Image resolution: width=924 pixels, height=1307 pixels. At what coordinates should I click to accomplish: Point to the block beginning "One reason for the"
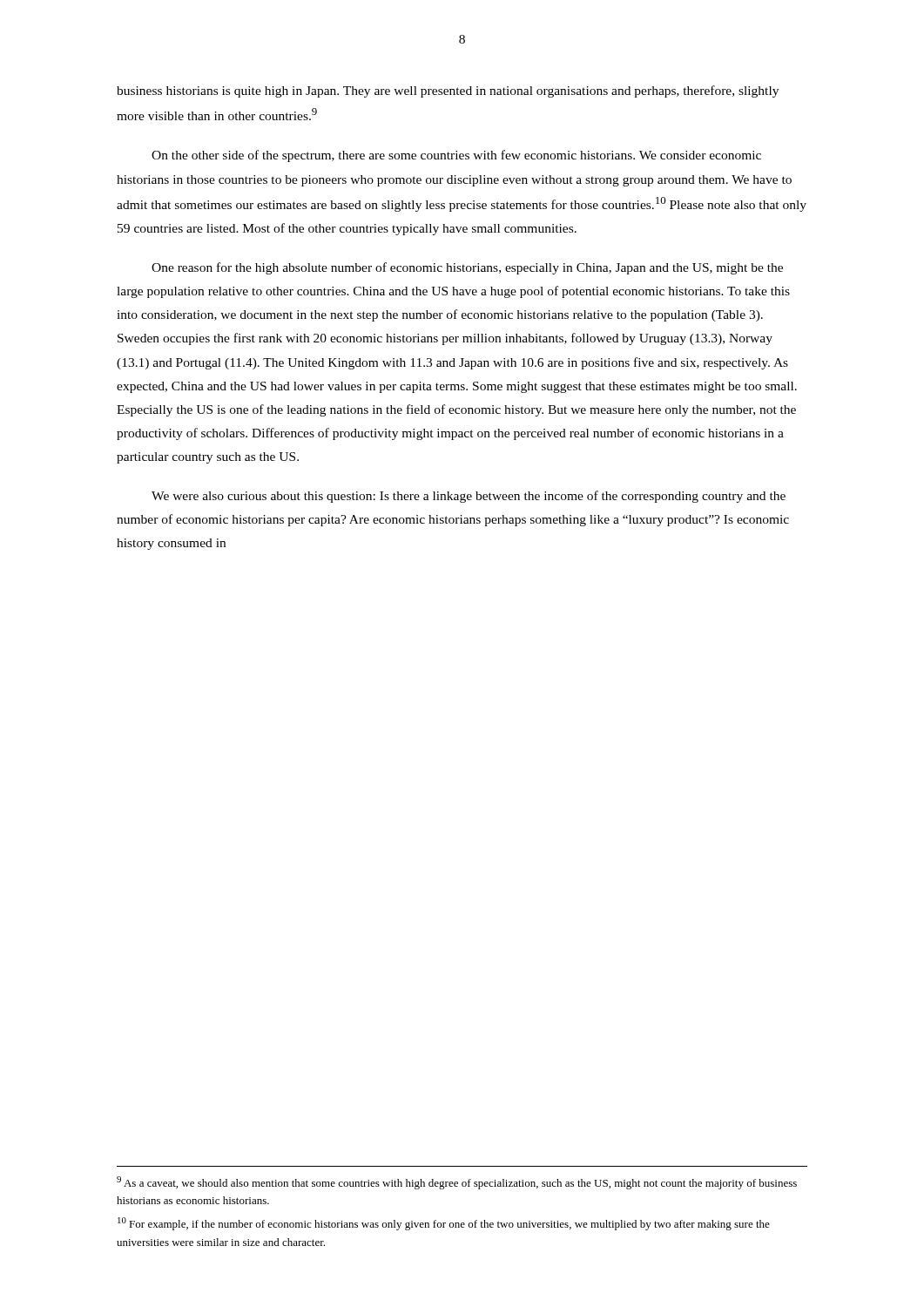coord(462,362)
